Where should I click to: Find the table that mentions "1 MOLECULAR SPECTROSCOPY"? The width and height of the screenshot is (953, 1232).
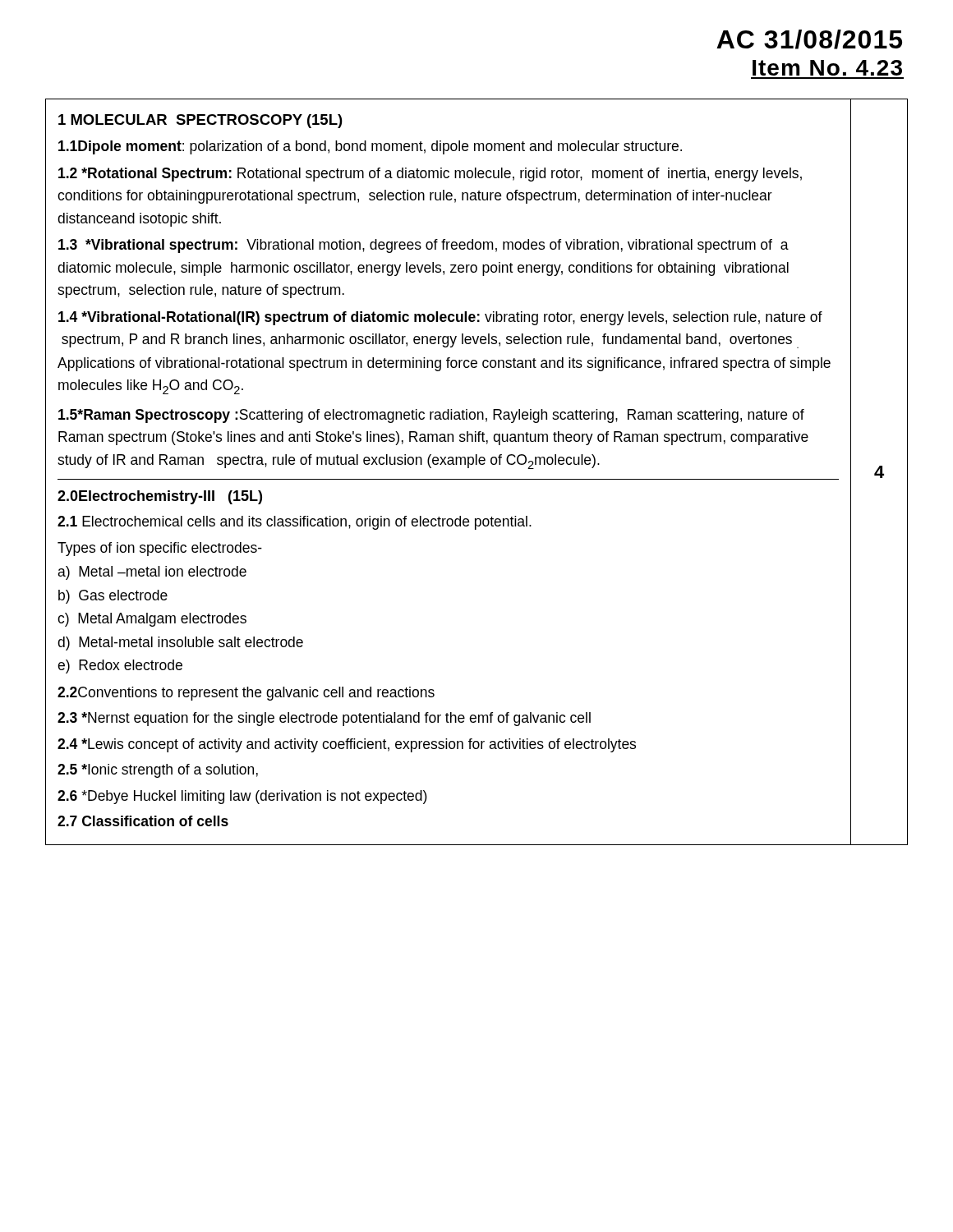pyautogui.click(x=476, y=472)
